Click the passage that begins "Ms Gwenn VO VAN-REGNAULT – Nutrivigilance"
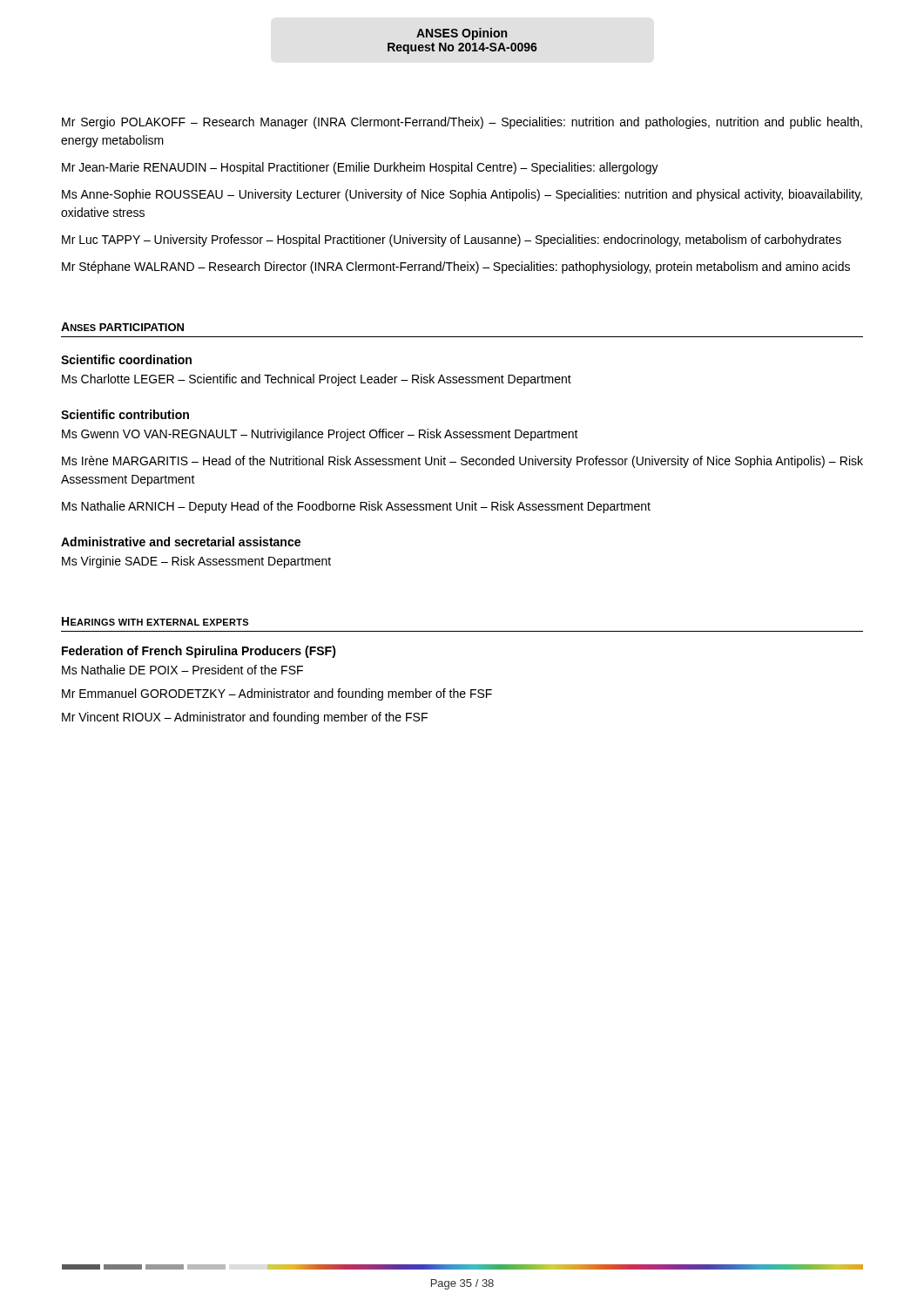The image size is (924, 1307). 319,434
